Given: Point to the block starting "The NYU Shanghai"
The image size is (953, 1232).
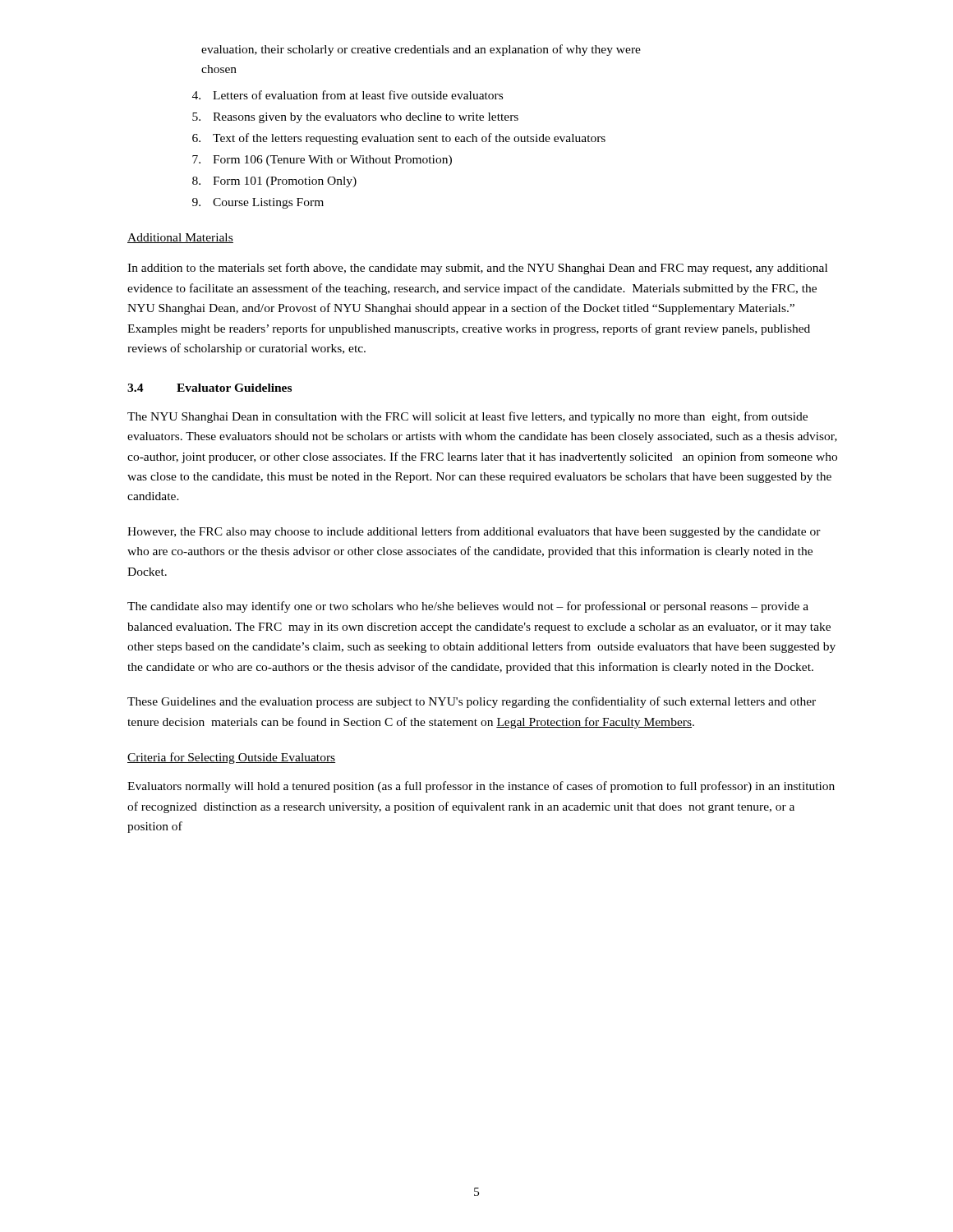Looking at the screenshot, I should [x=483, y=456].
